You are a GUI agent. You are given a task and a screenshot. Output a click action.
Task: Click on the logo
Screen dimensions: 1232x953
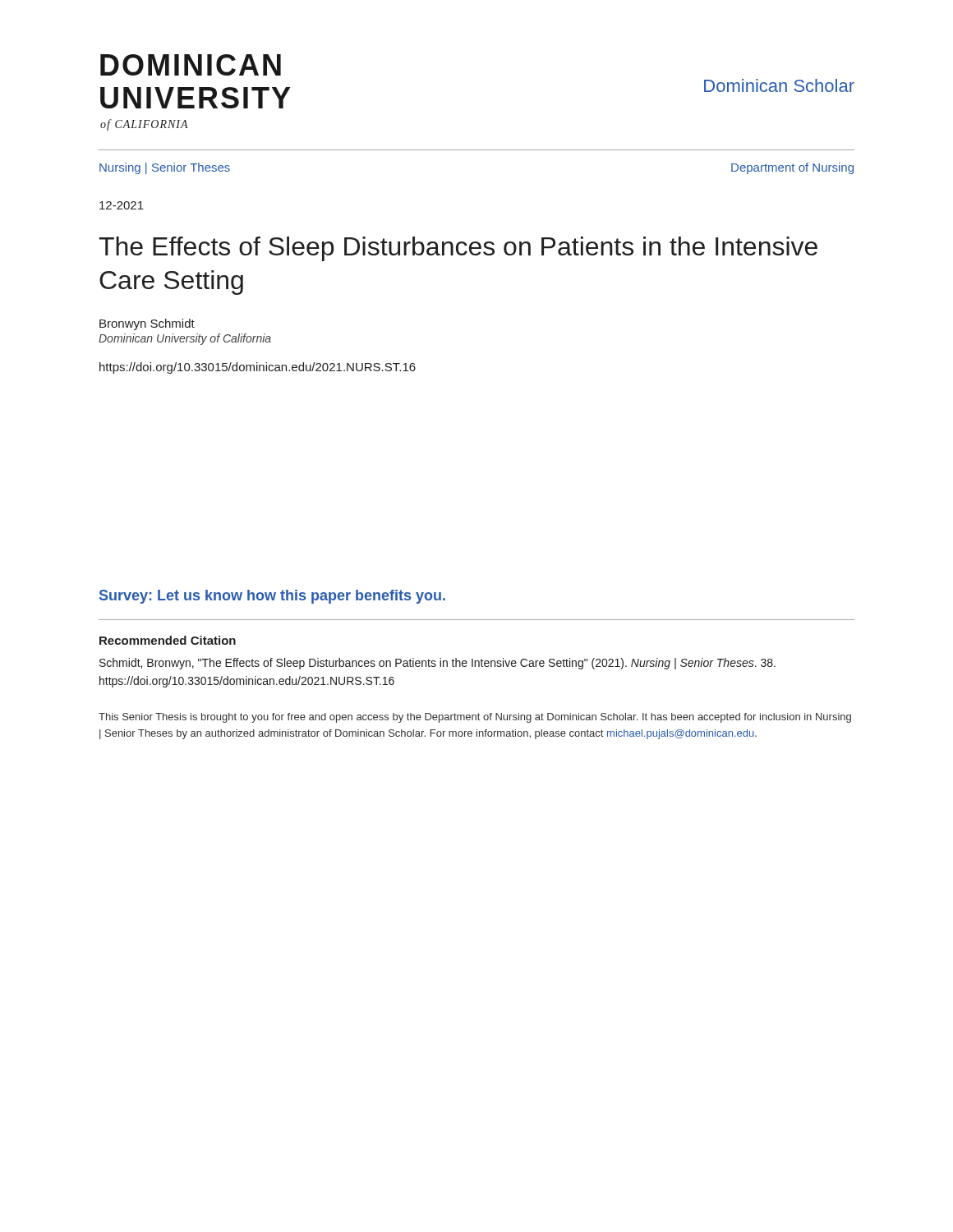(x=196, y=92)
